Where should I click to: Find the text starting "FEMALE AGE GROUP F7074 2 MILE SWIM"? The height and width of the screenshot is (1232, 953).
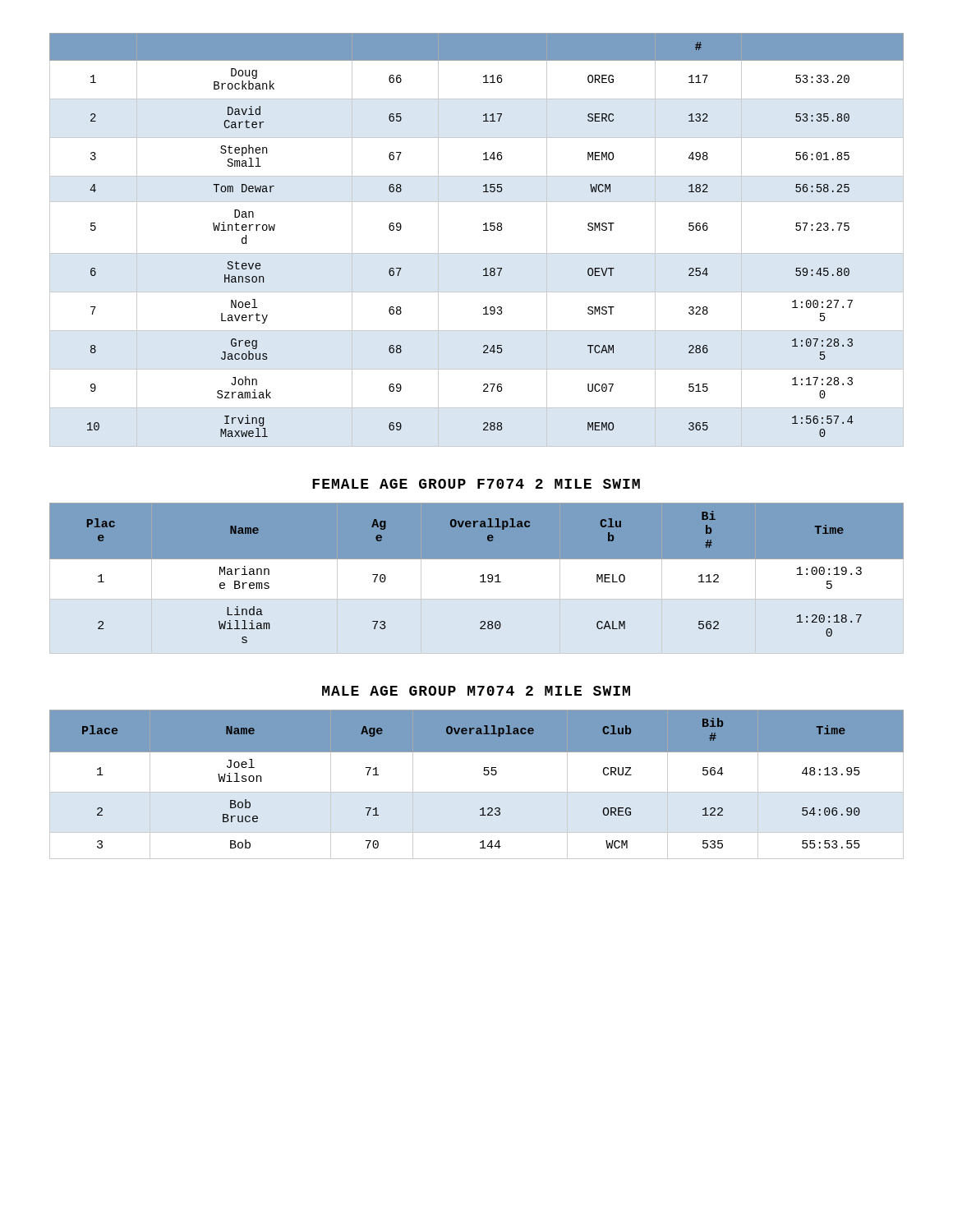(476, 485)
